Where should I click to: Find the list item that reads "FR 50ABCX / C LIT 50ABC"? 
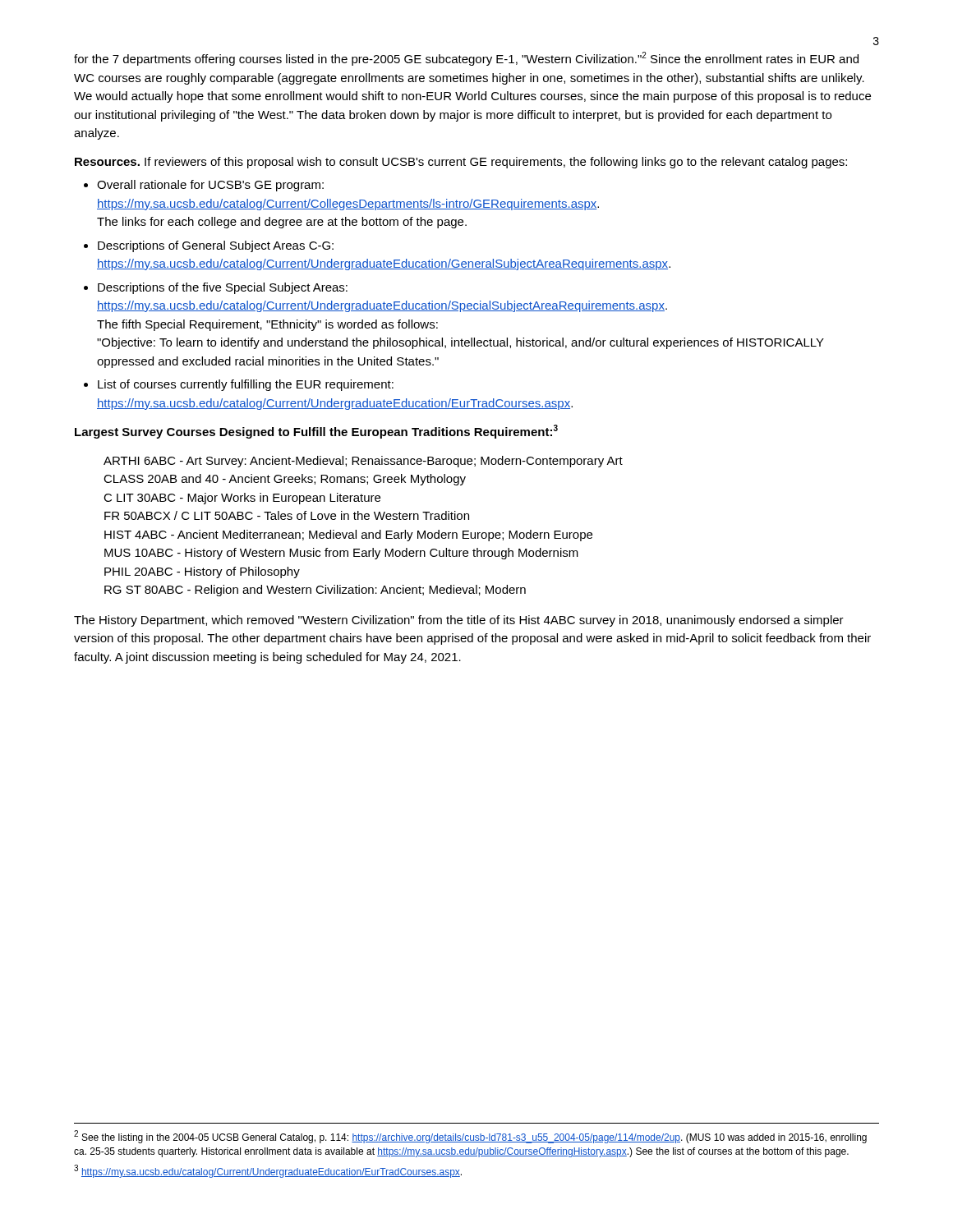pos(287,515)
